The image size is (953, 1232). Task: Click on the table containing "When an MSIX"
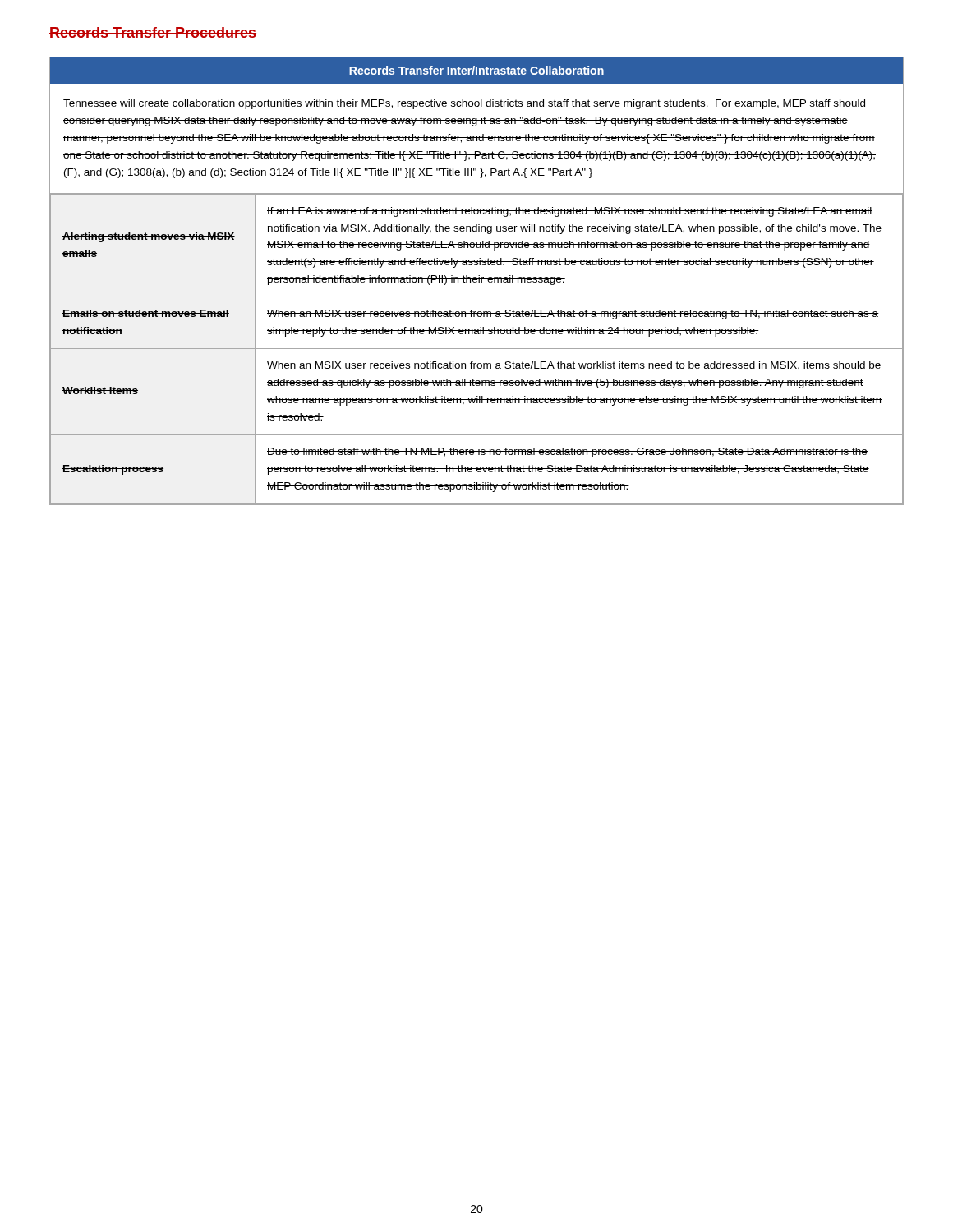(476, 349)
